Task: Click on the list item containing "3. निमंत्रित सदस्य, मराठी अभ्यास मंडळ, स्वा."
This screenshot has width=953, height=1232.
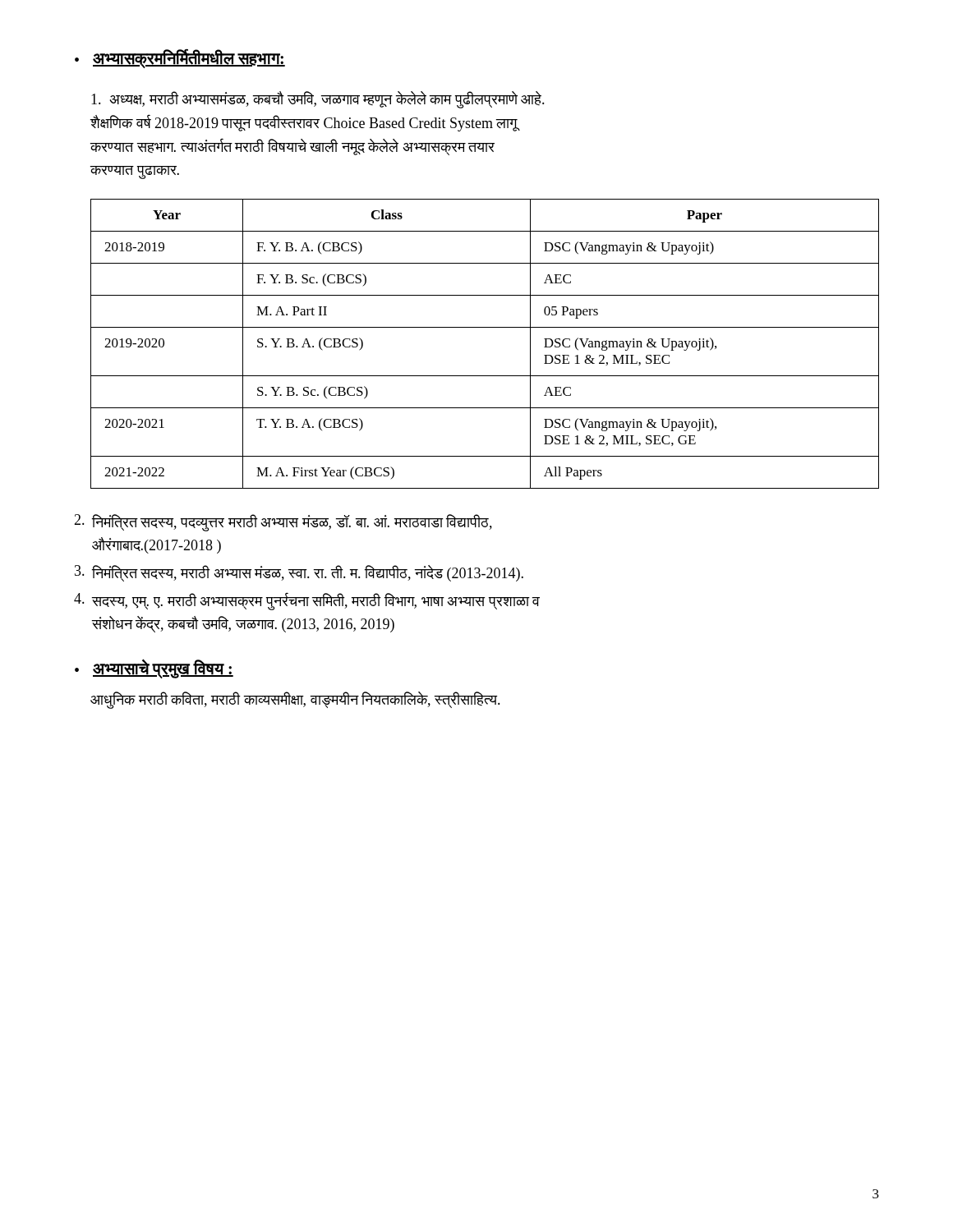Action: click(299, 574)
